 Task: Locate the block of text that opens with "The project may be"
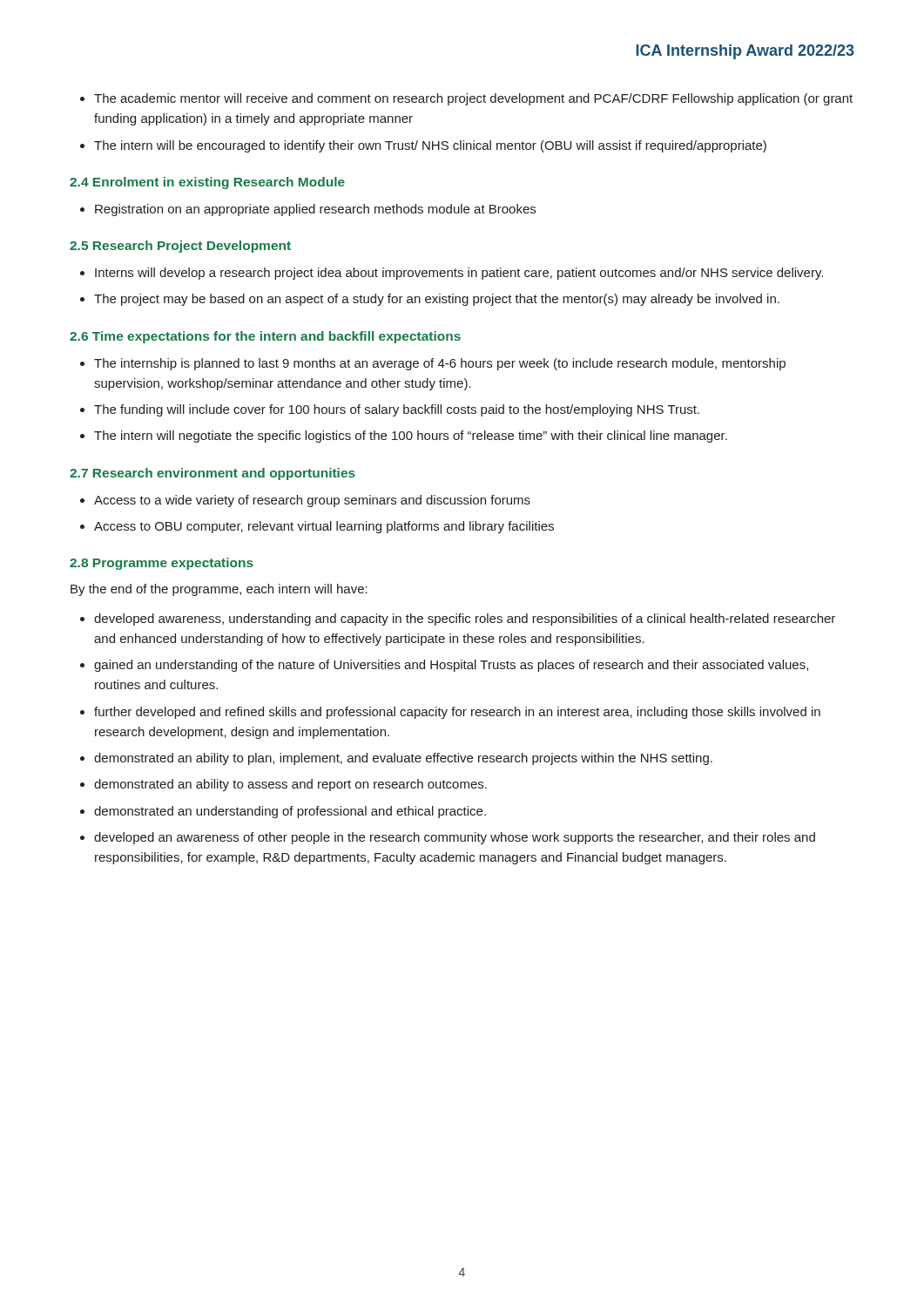tap(437, 299)
